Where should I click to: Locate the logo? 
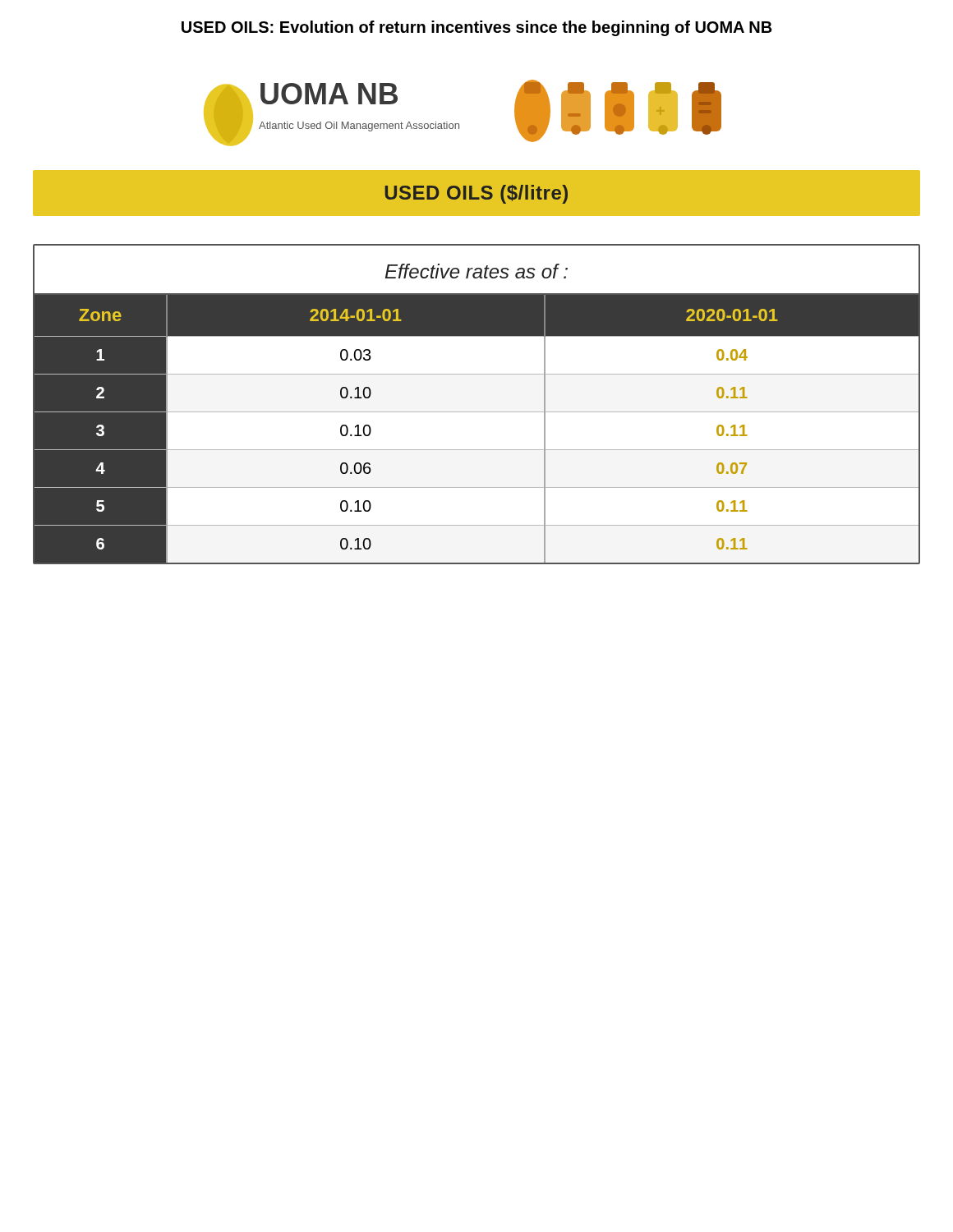pyautogui.click(x=329, y=113)
